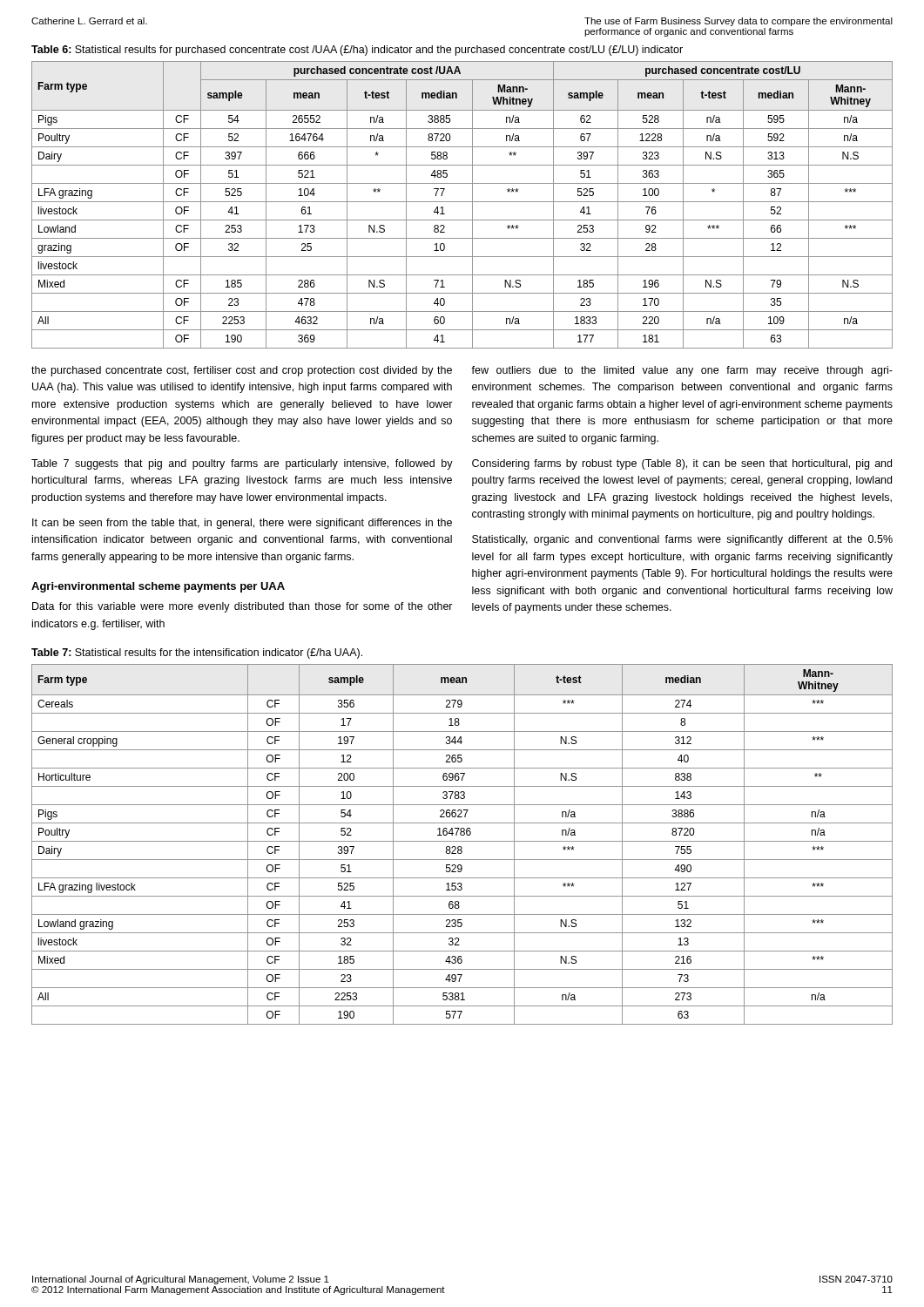Locate the region starting "Table 7: Statistical results for the intensification indicator"

(x=197, y=653)
